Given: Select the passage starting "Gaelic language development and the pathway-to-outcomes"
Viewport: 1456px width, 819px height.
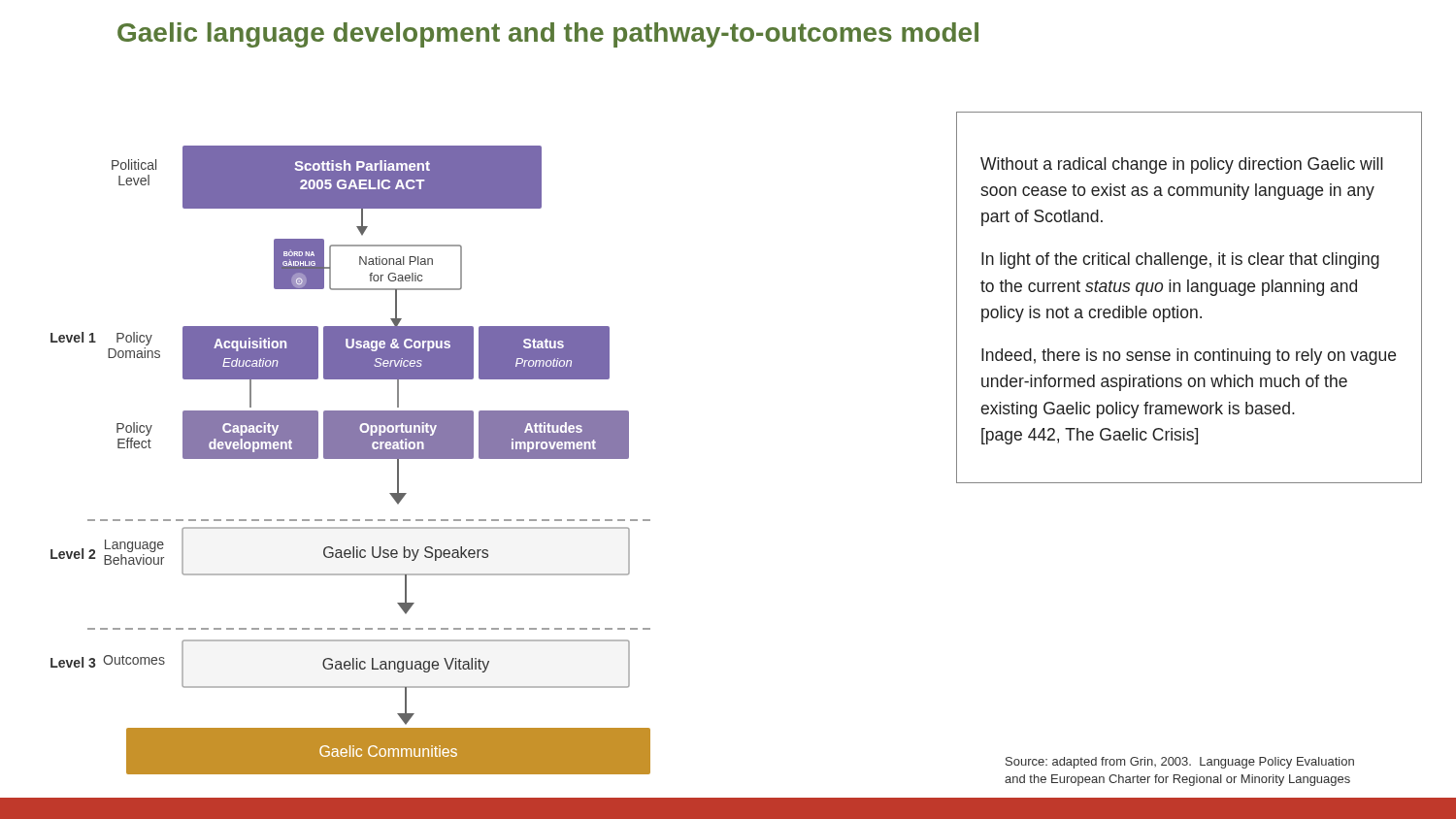Looking at the screenshot, I should pyautogui.click(x=548, y=33).
